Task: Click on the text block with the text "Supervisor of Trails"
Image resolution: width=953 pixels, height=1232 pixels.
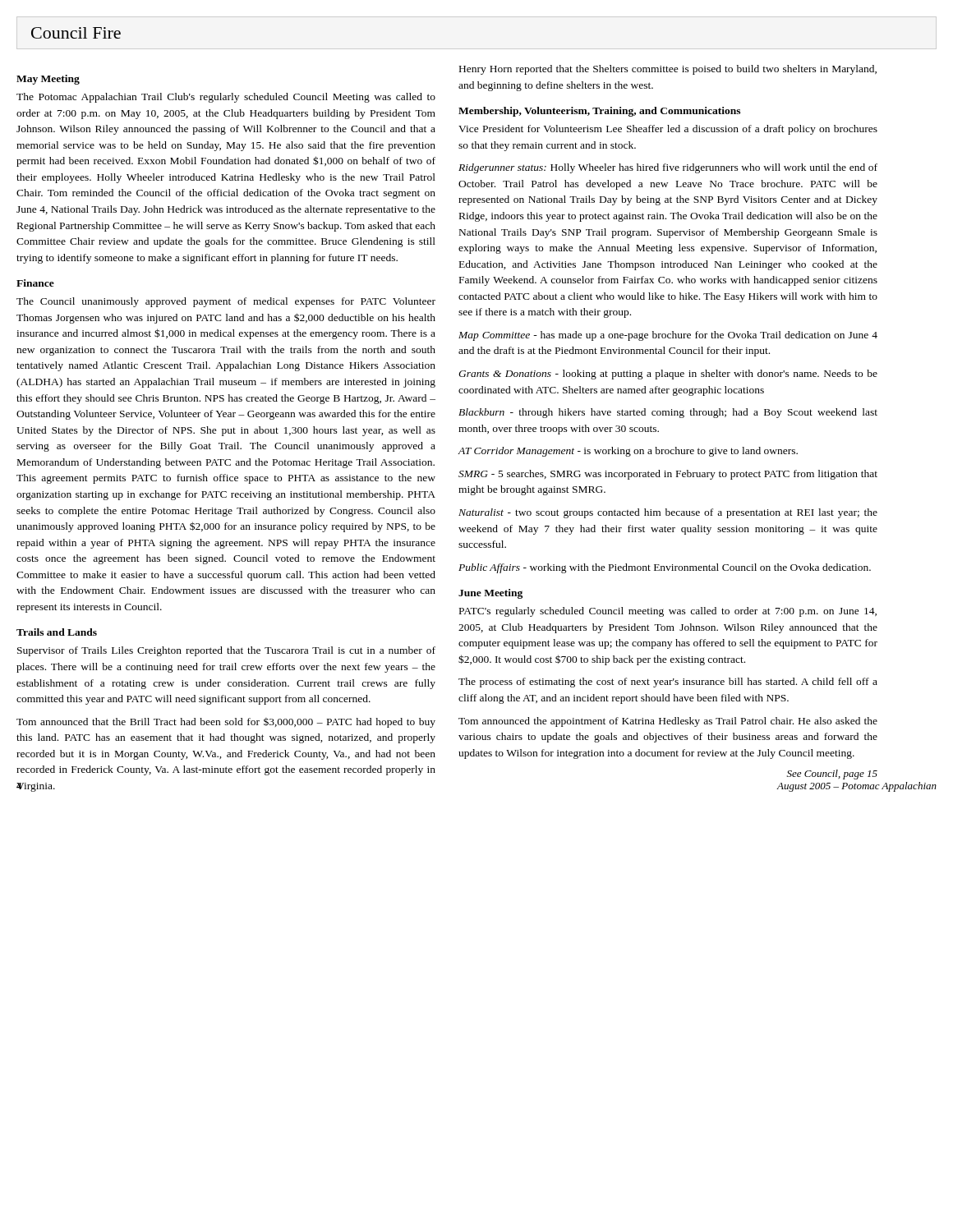Action: click(x=226, y=718)
